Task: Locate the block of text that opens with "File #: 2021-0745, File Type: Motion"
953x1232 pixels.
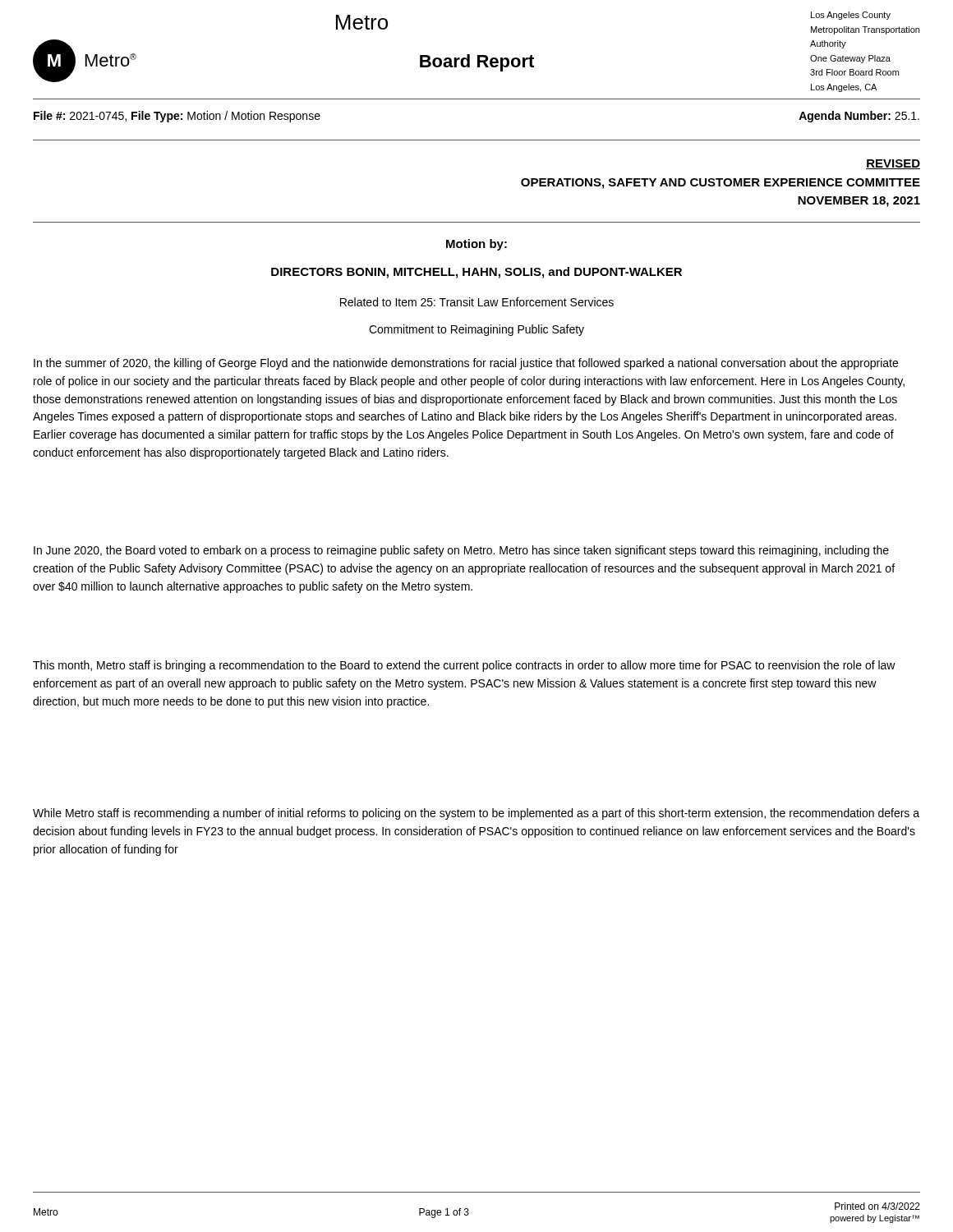Action: coord(173,116)
